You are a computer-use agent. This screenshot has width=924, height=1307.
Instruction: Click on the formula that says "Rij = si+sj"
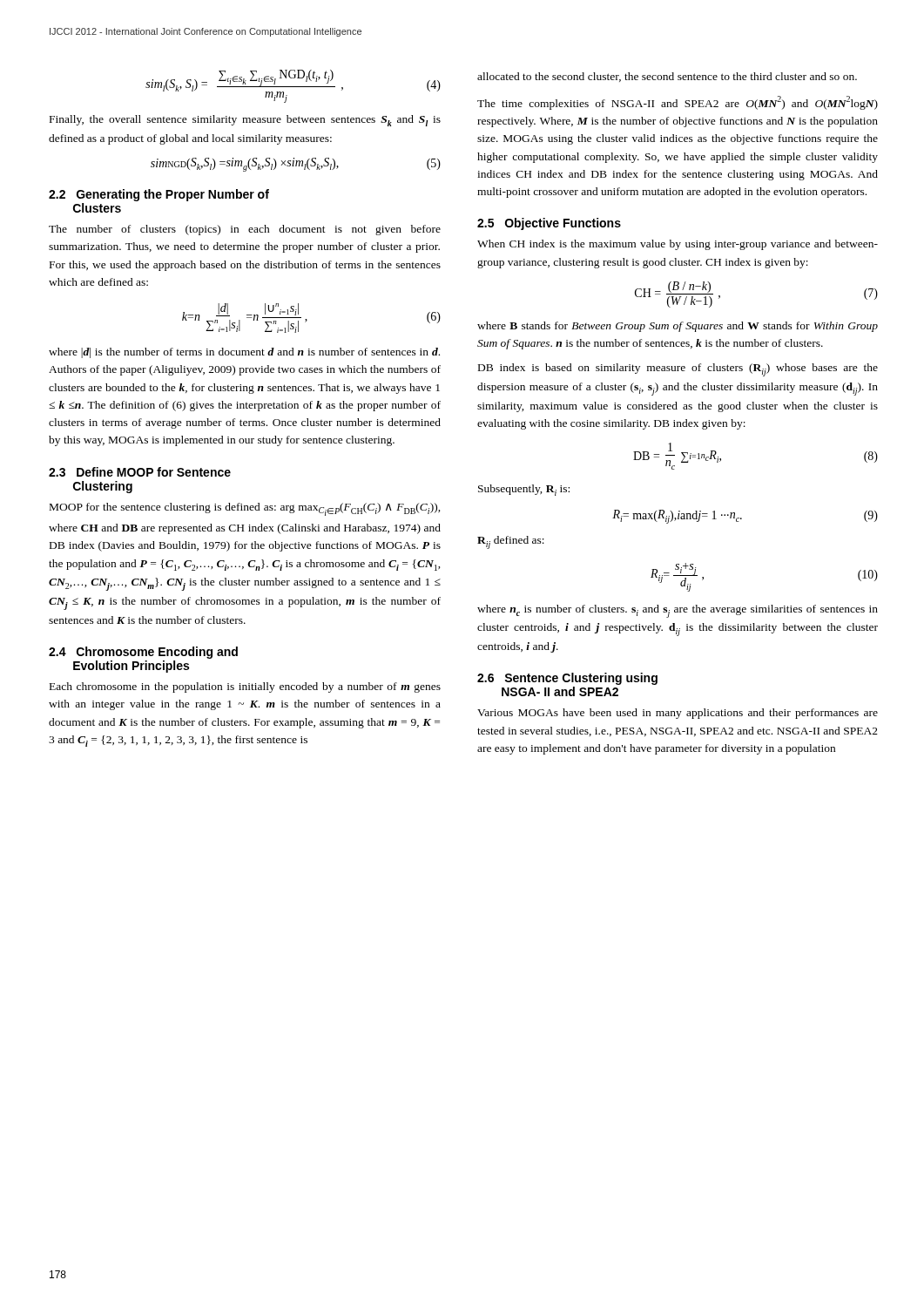pos(678,575)
